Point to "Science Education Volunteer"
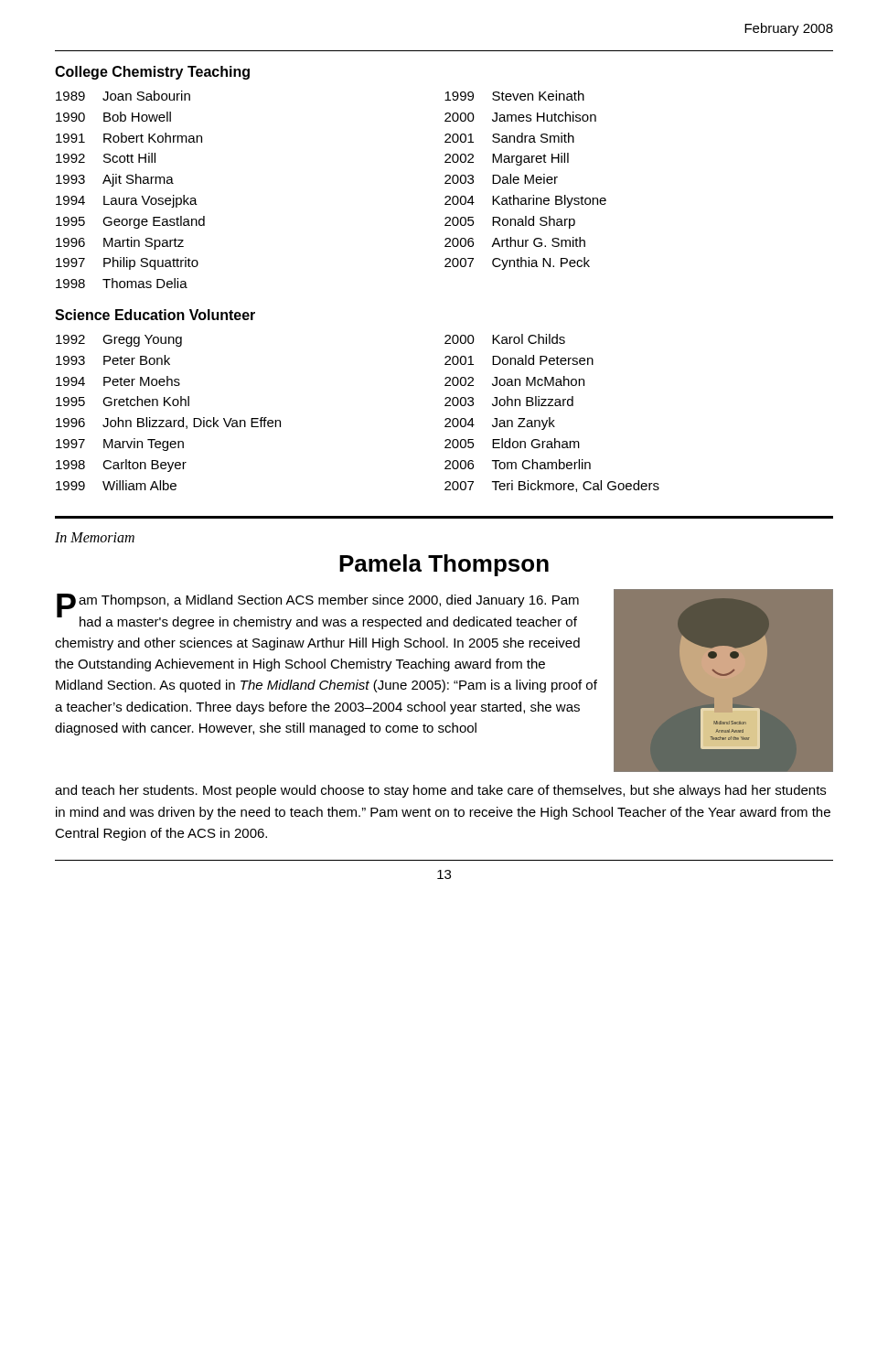 [155, 315]
